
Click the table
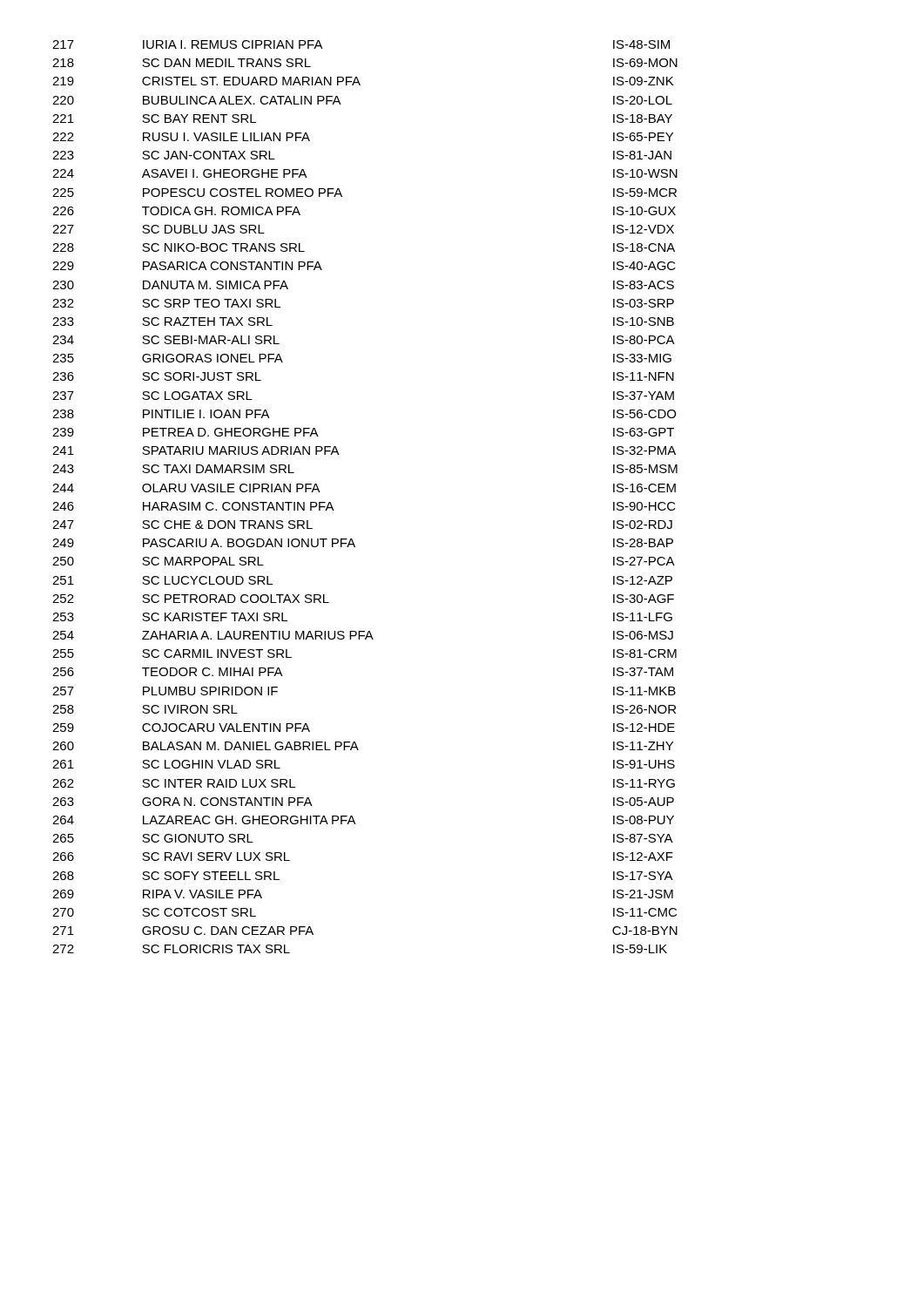coord(444,496)
